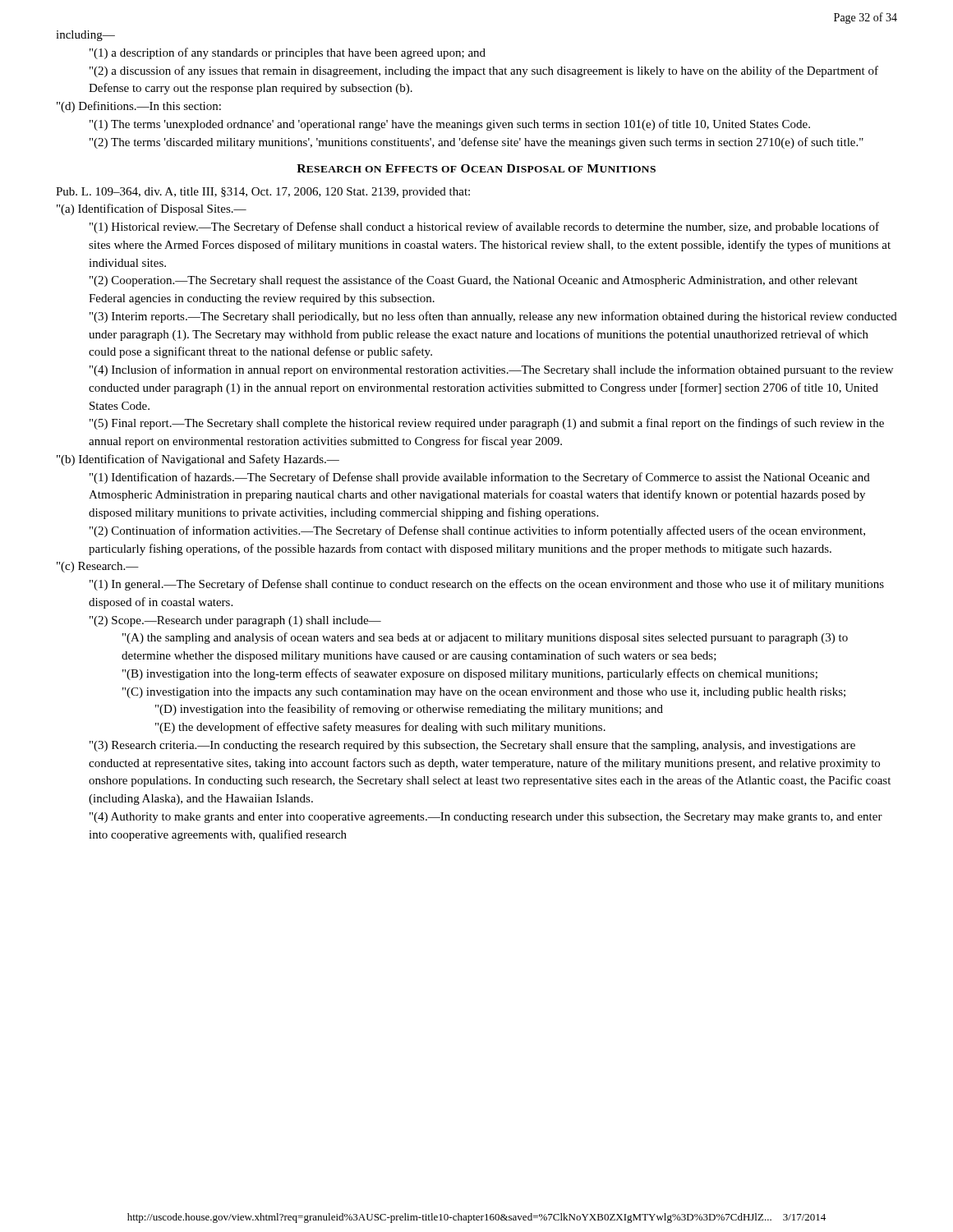Find the text starting "including— "(1) a description of any standards"
The height and width of the screenshot is (1232, 953).
click(x=85, y=36)
